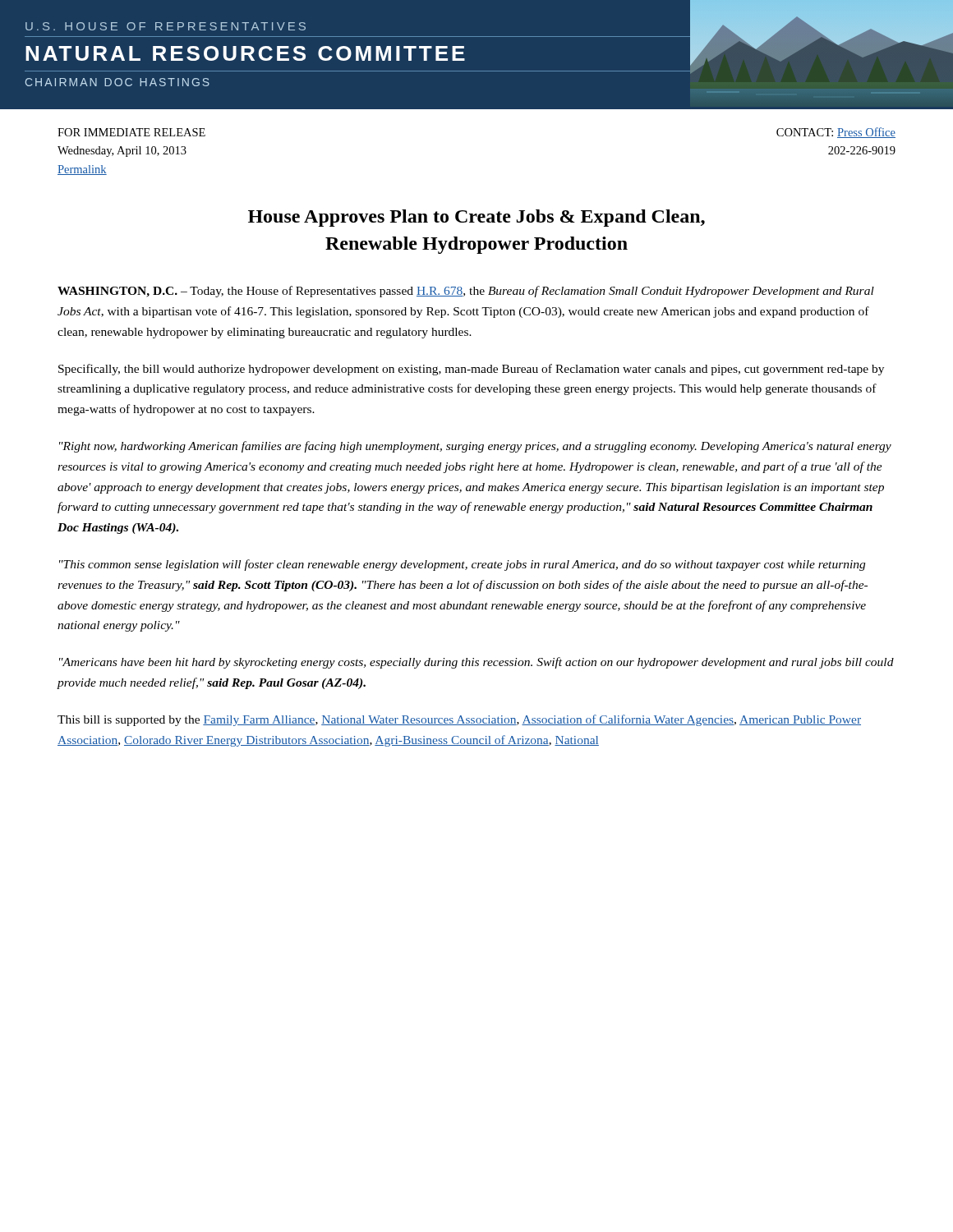The image size is (953, 1232).
Task: Select the title that reads "House Approves Plan"
Action: 476,230
